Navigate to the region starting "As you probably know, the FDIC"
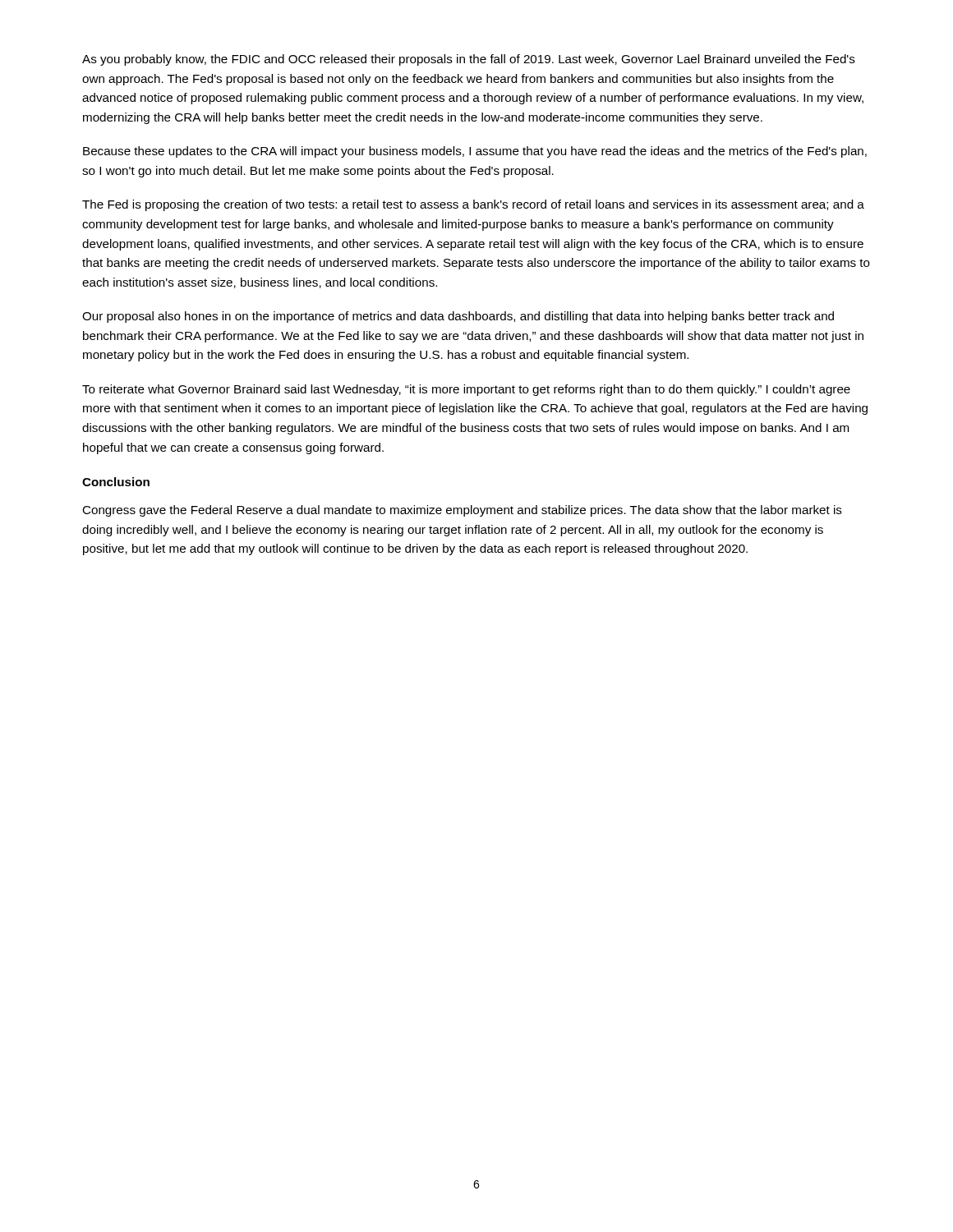Image resolution: width=953 pixels, height=1232 pixels. [473, 88]
